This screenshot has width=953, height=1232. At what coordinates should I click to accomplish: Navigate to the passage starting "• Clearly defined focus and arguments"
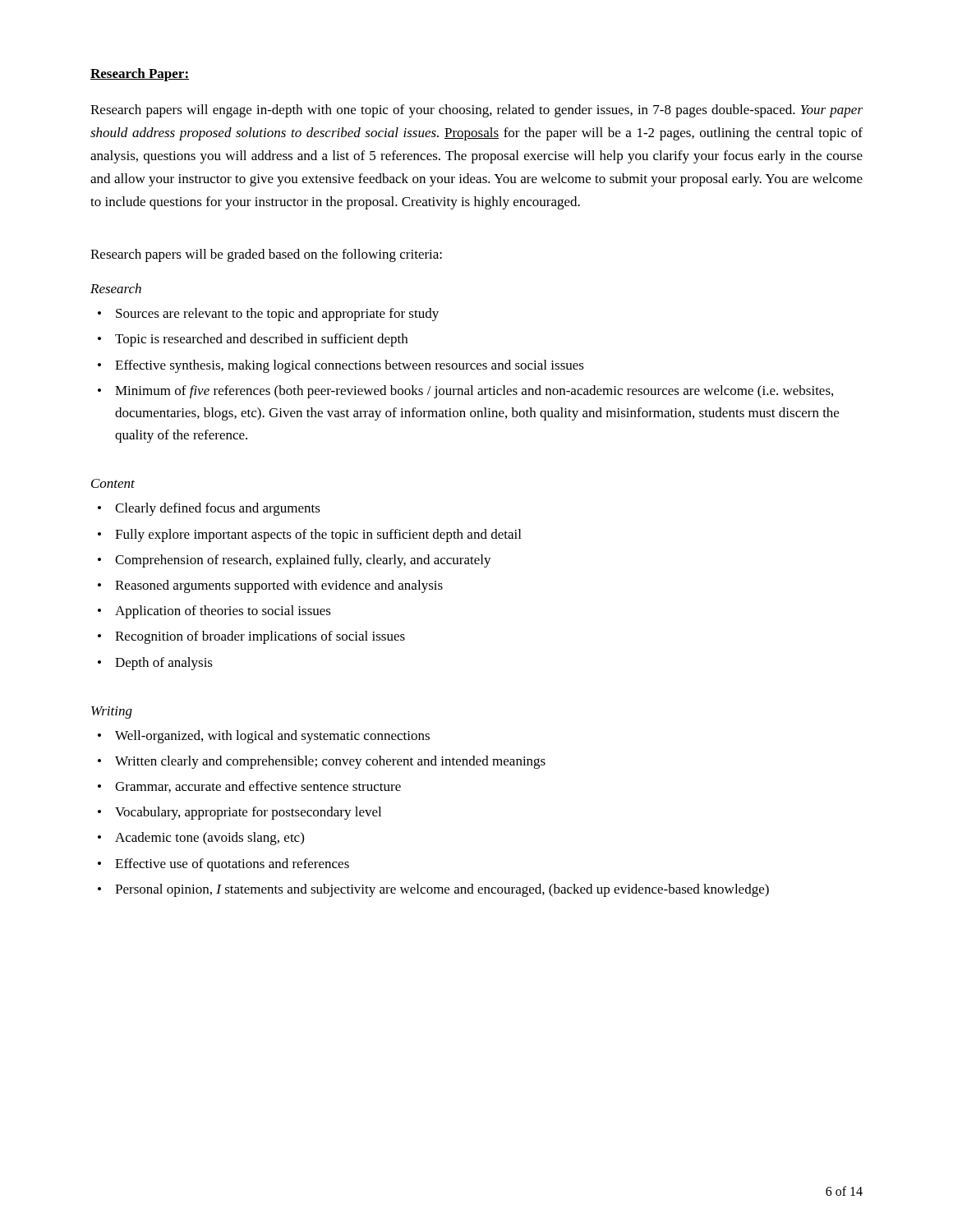(x=209, y=509)
